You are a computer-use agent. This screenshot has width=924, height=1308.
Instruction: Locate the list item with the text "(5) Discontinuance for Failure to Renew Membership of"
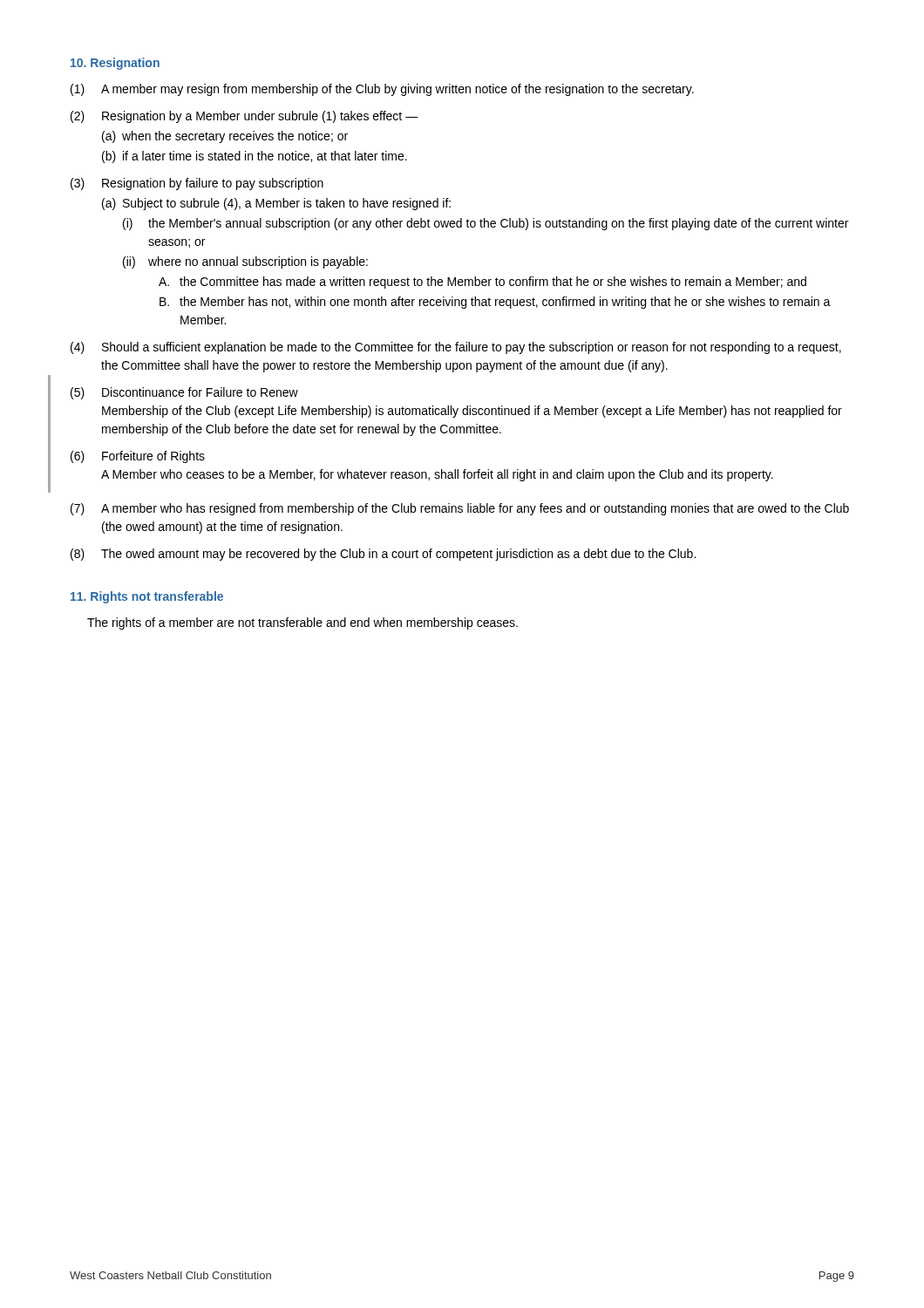(x=462, y=411)
